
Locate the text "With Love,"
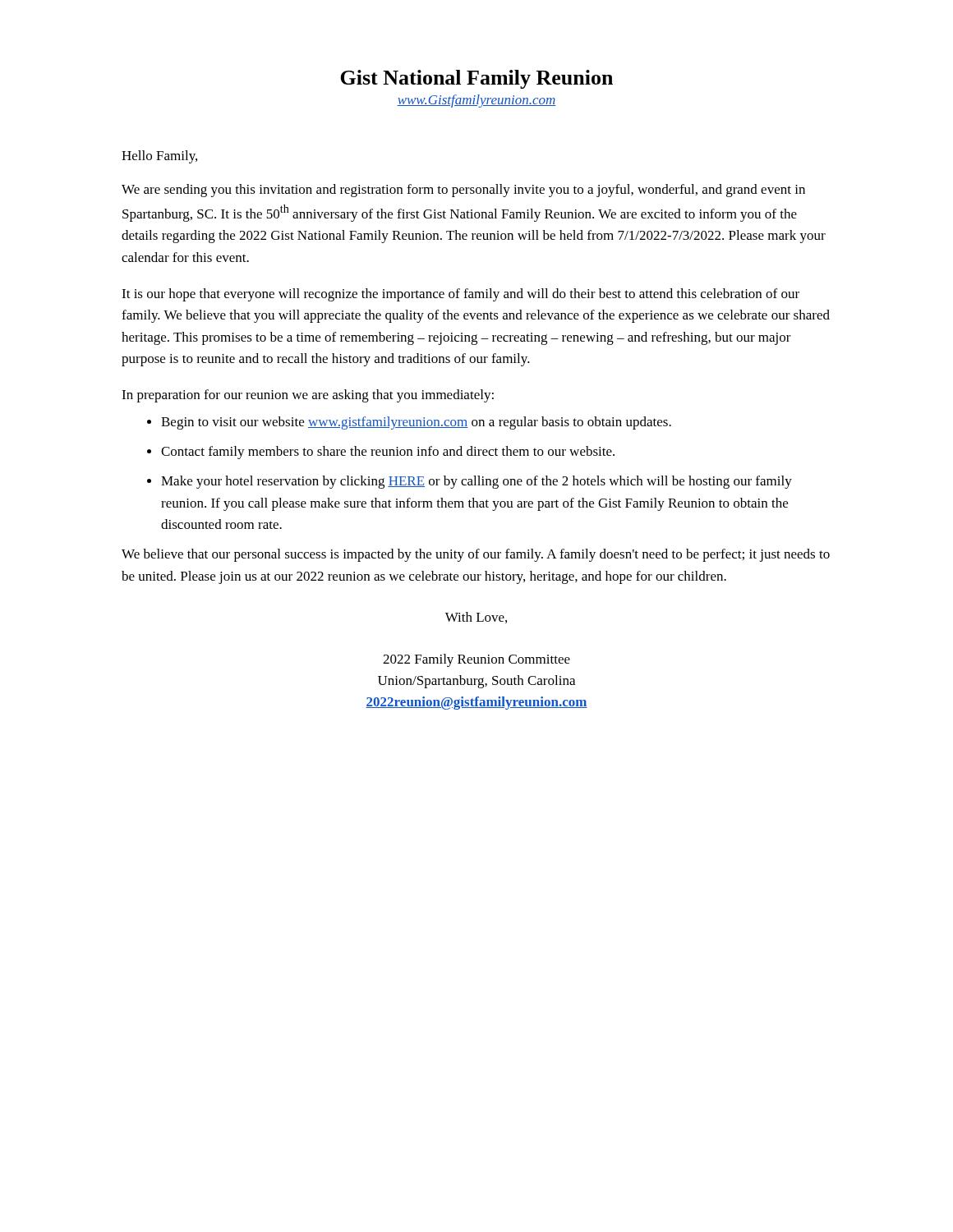(x=476, y=618)
